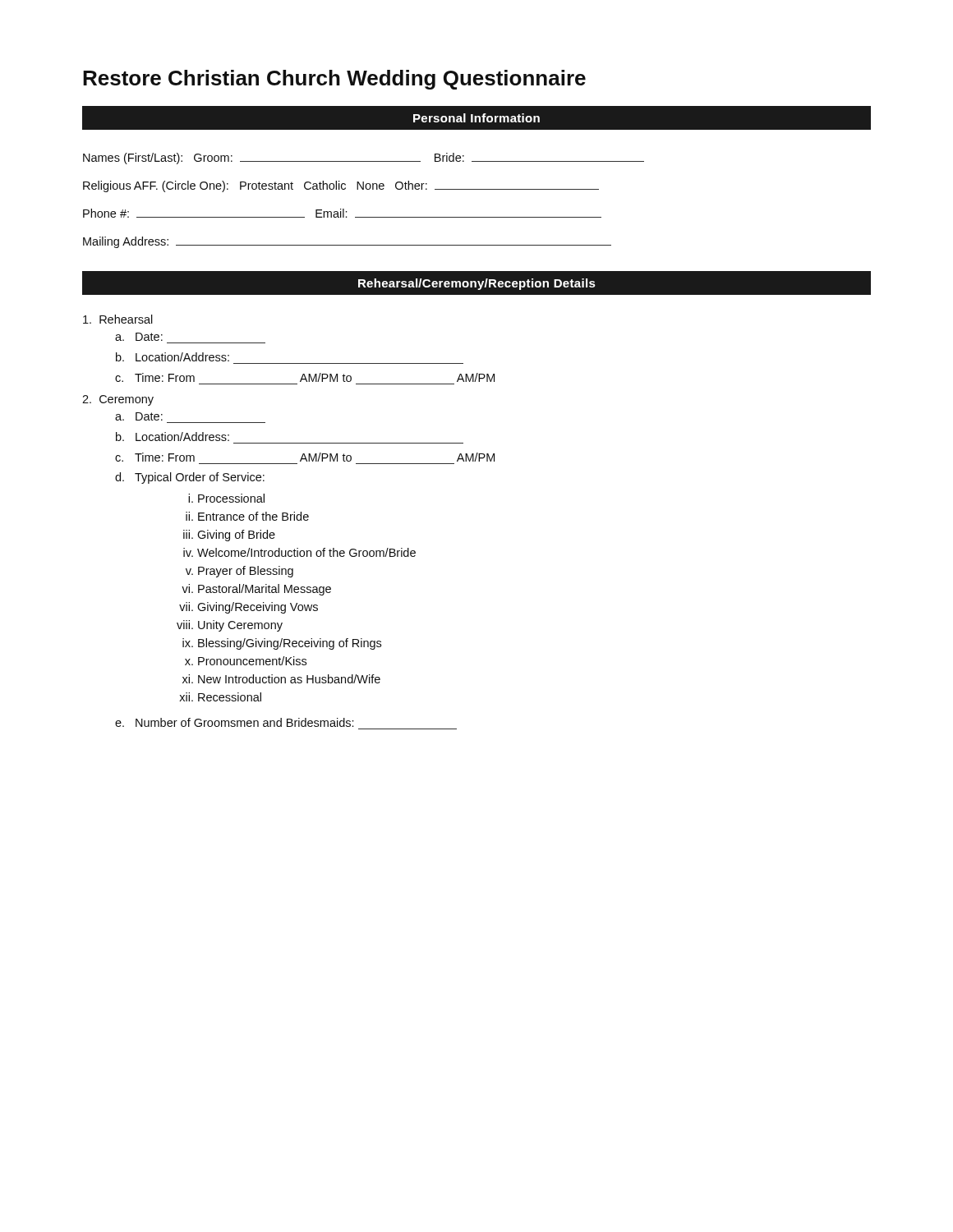Screen dimensions: 1232x953
Task: Find the block on this page that starts "d. Typical Order of Service:"
Action: (x=266, y=590)
